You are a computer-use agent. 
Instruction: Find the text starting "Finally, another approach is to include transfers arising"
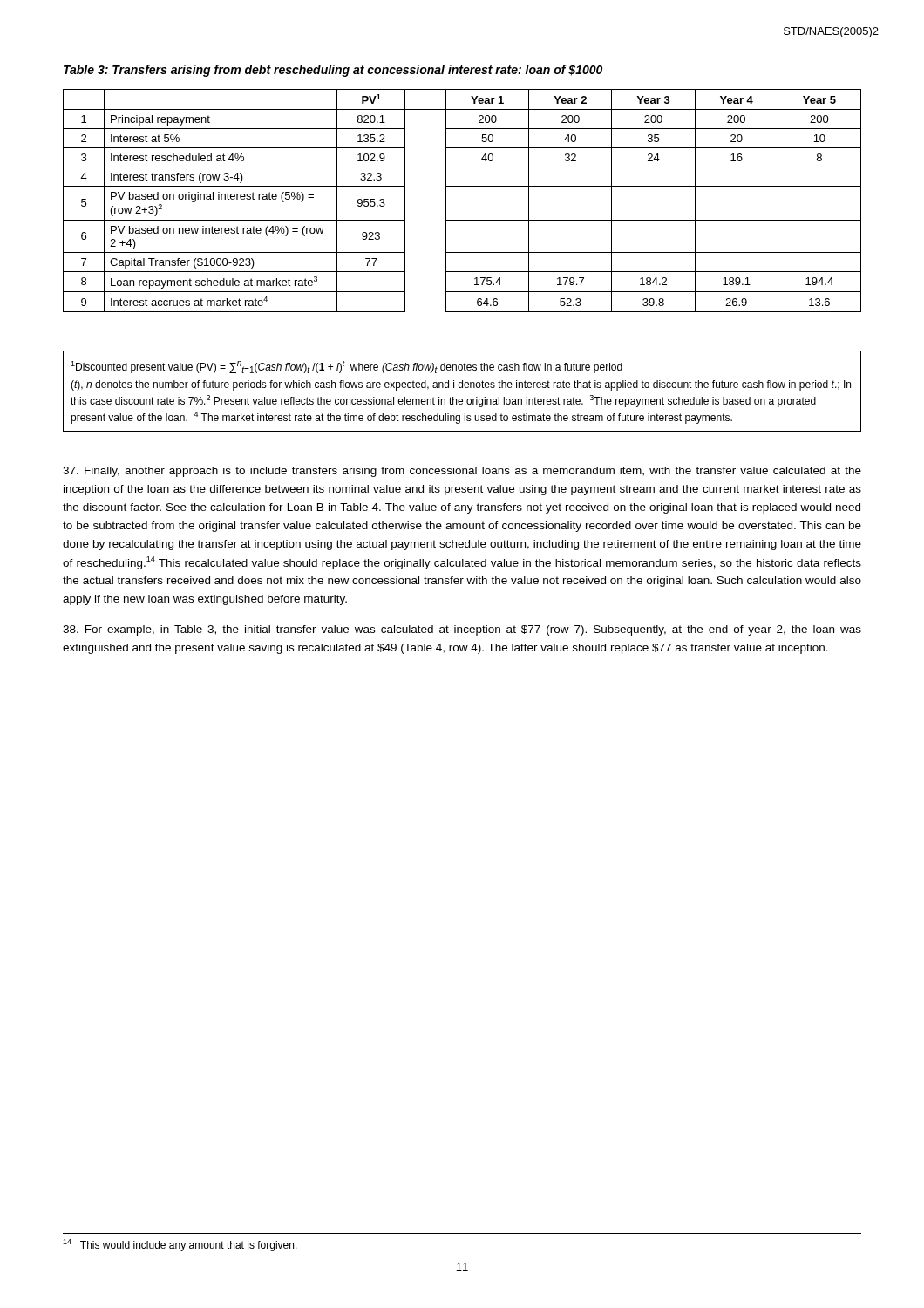tap(462, 535)
